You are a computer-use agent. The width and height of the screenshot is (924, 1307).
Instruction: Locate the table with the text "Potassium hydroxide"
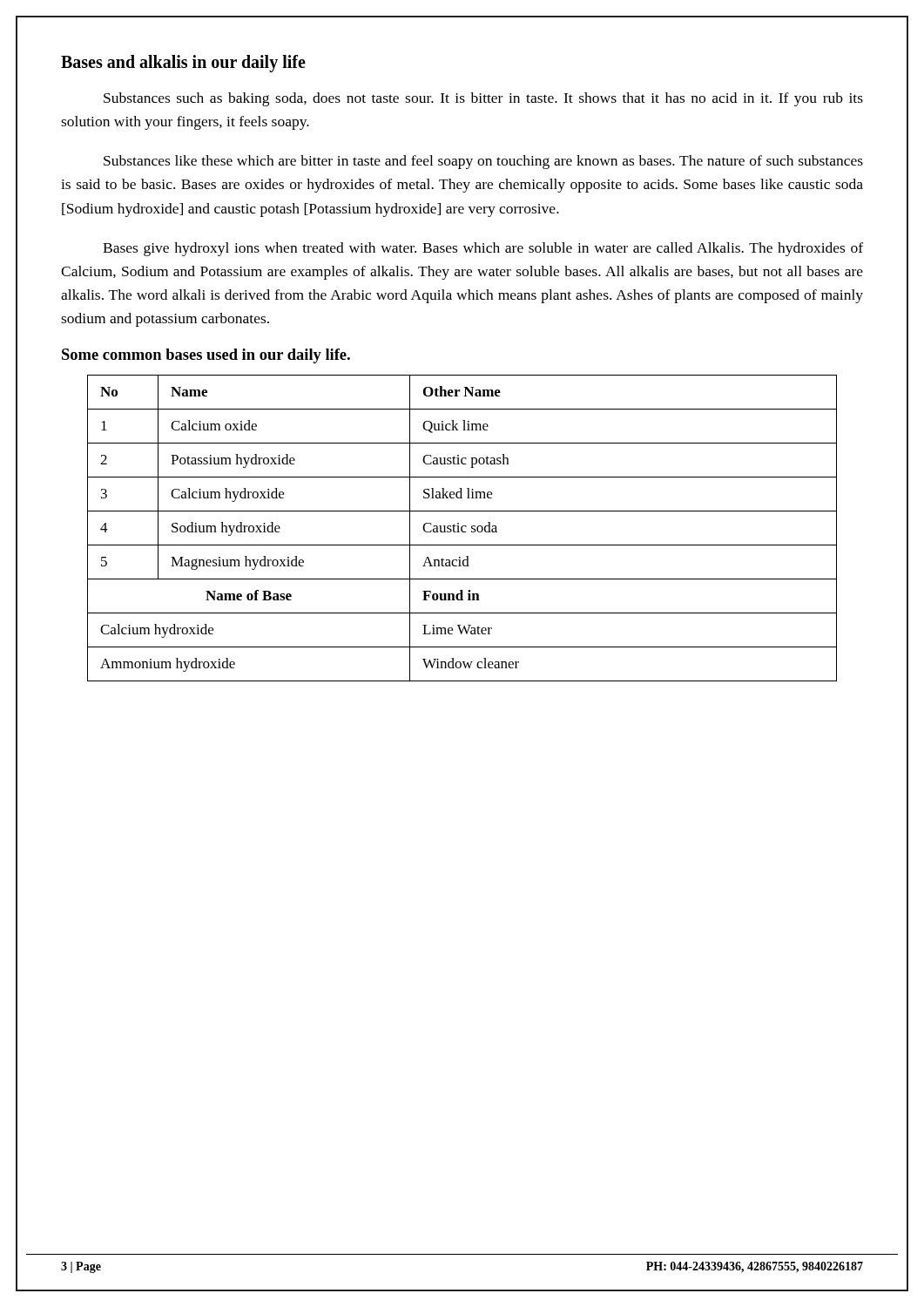coord(462,528)
